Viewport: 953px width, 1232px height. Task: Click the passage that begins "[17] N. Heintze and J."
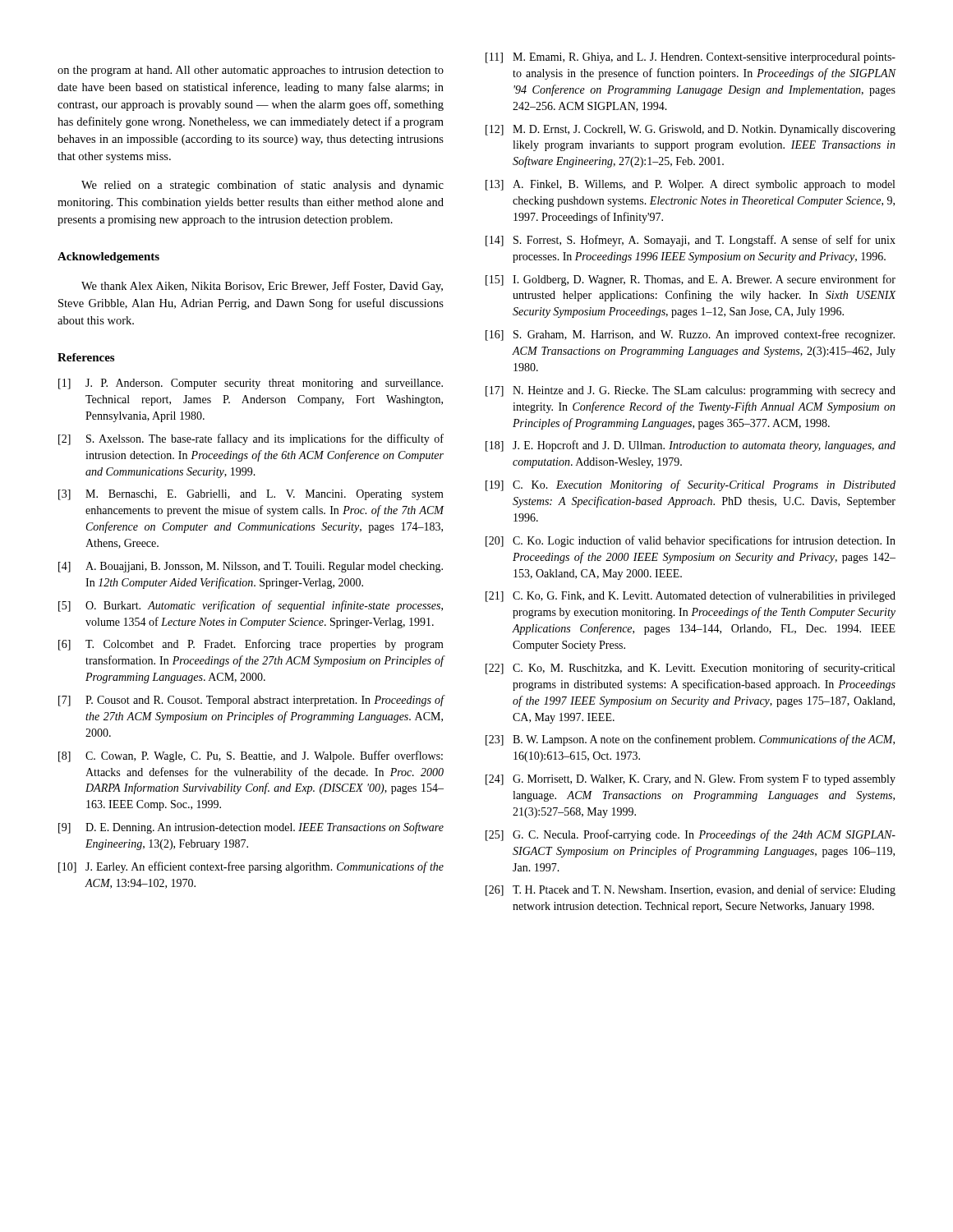690,407
